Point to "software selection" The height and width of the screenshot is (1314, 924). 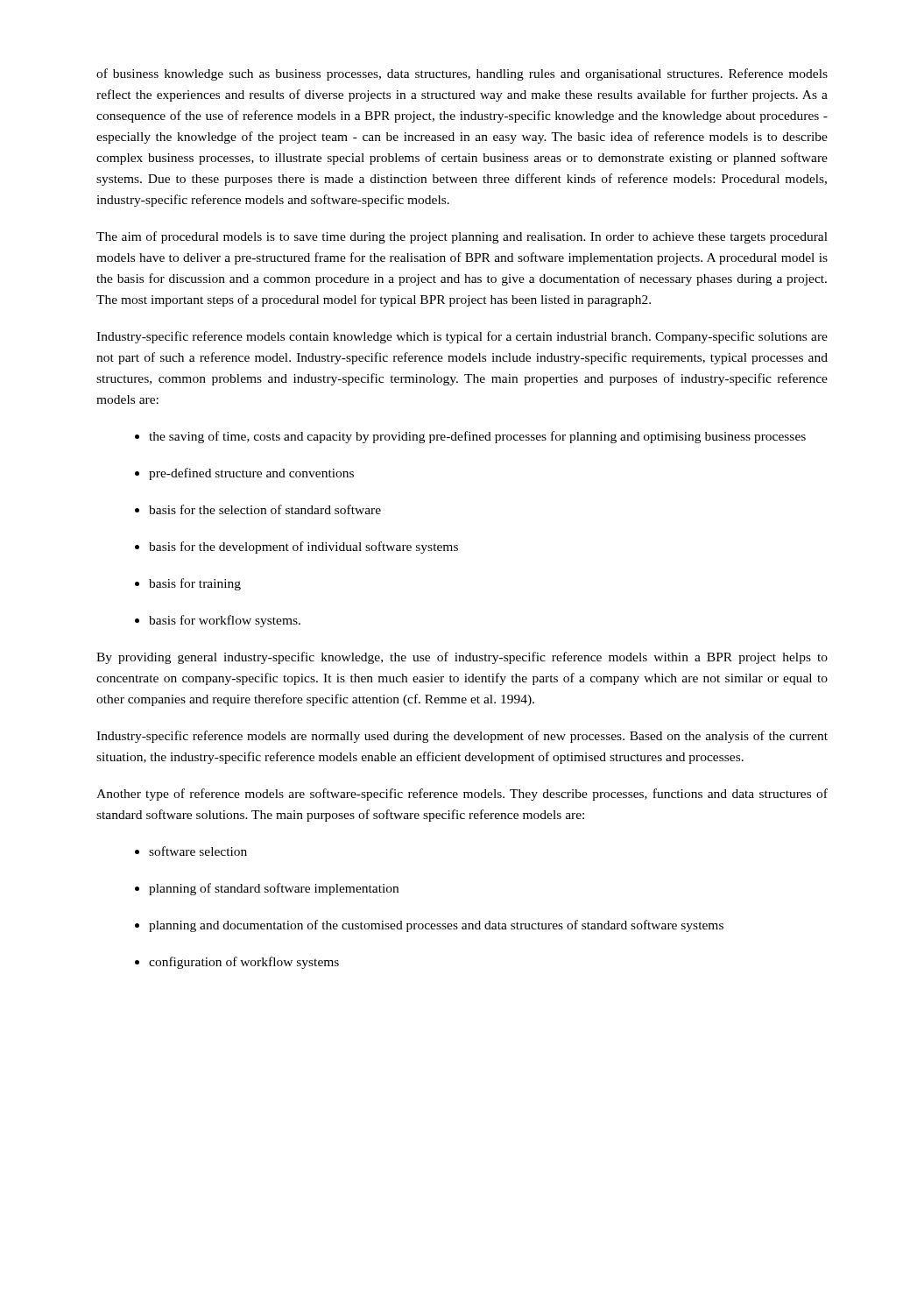point(191,851)
